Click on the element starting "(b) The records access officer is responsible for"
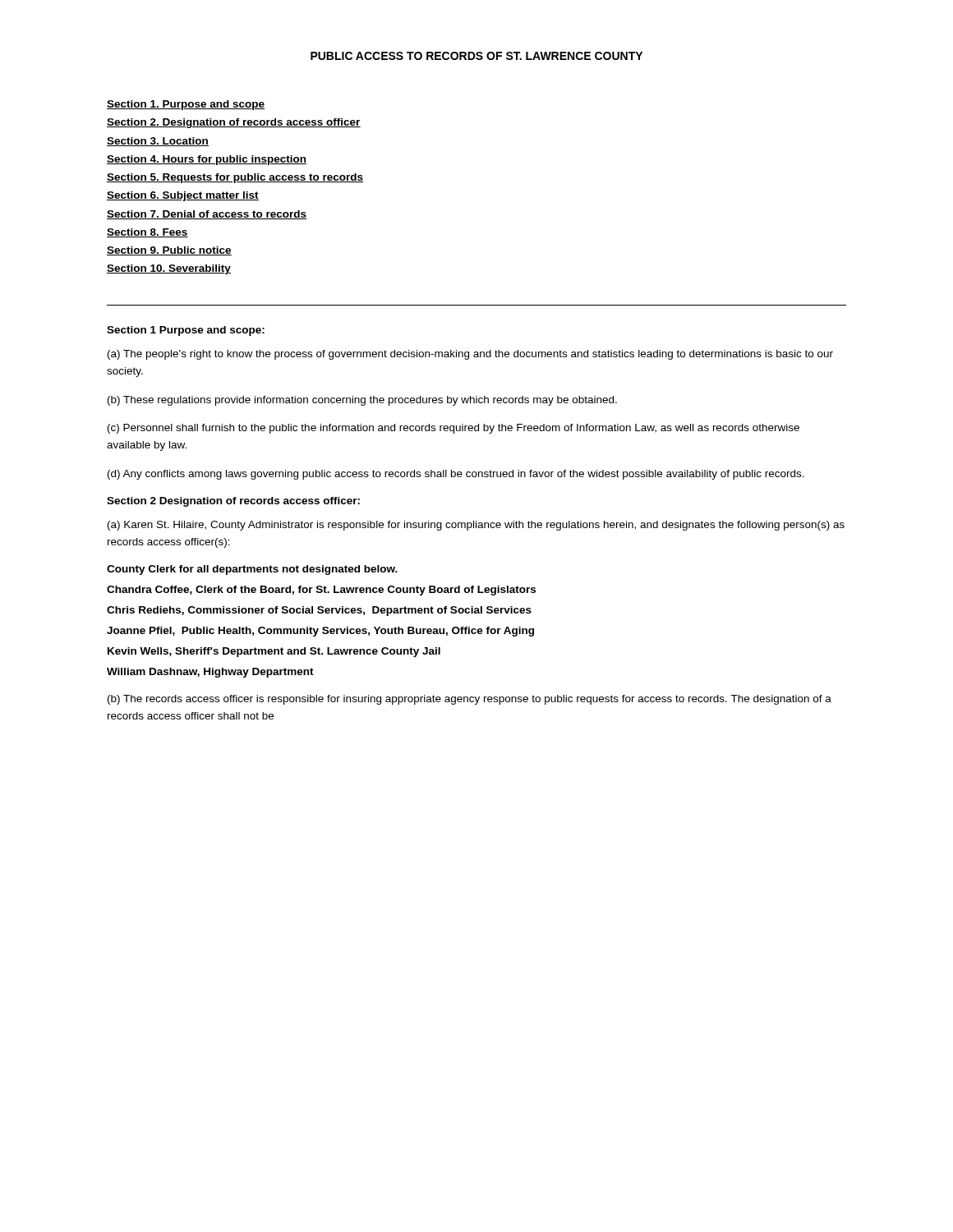Screen dimensions: 1232x953 (469, 707)
